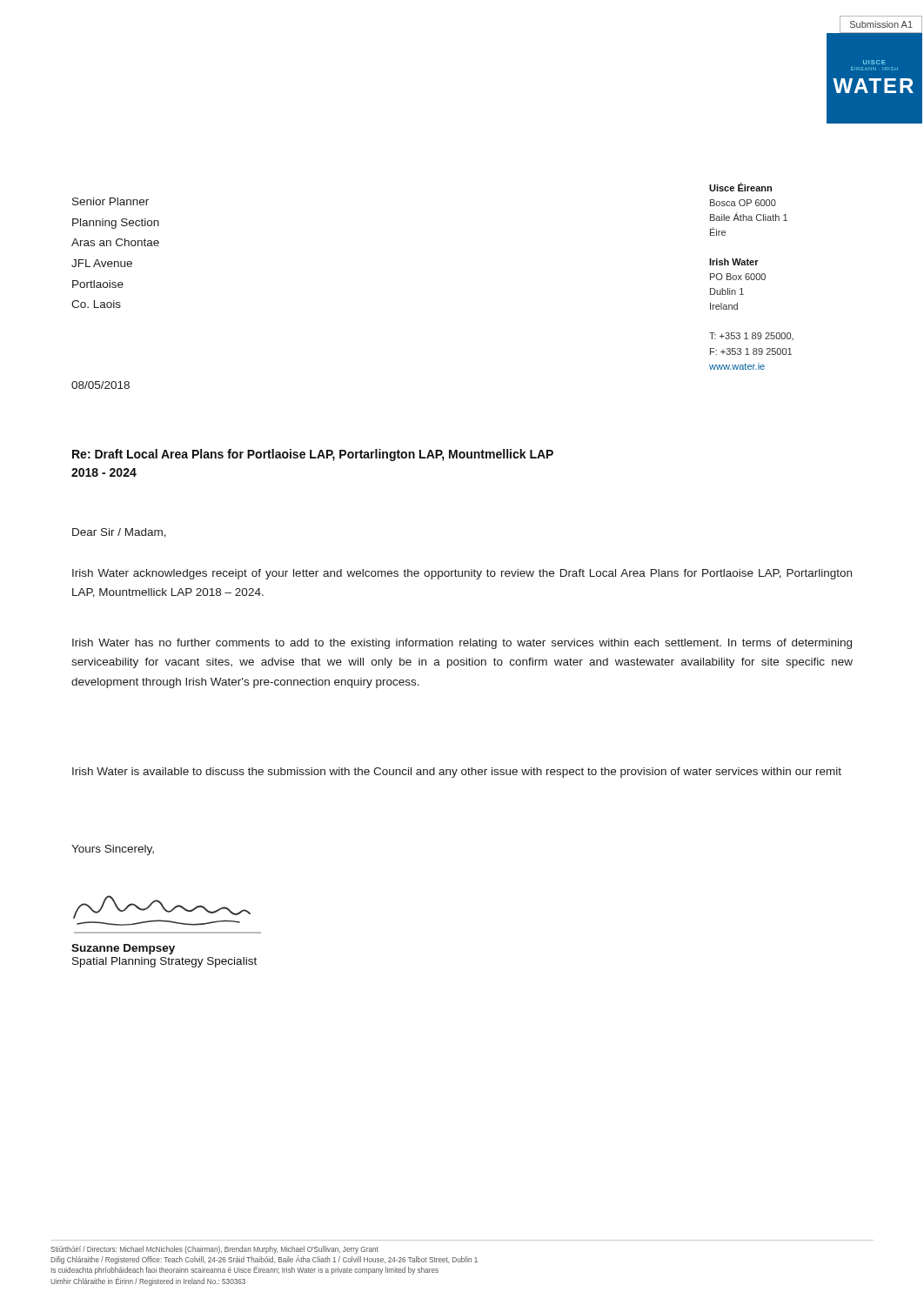Find the text containing "Yours Sincerely,"
The image size is (924, 1305).
pos(113,849)
